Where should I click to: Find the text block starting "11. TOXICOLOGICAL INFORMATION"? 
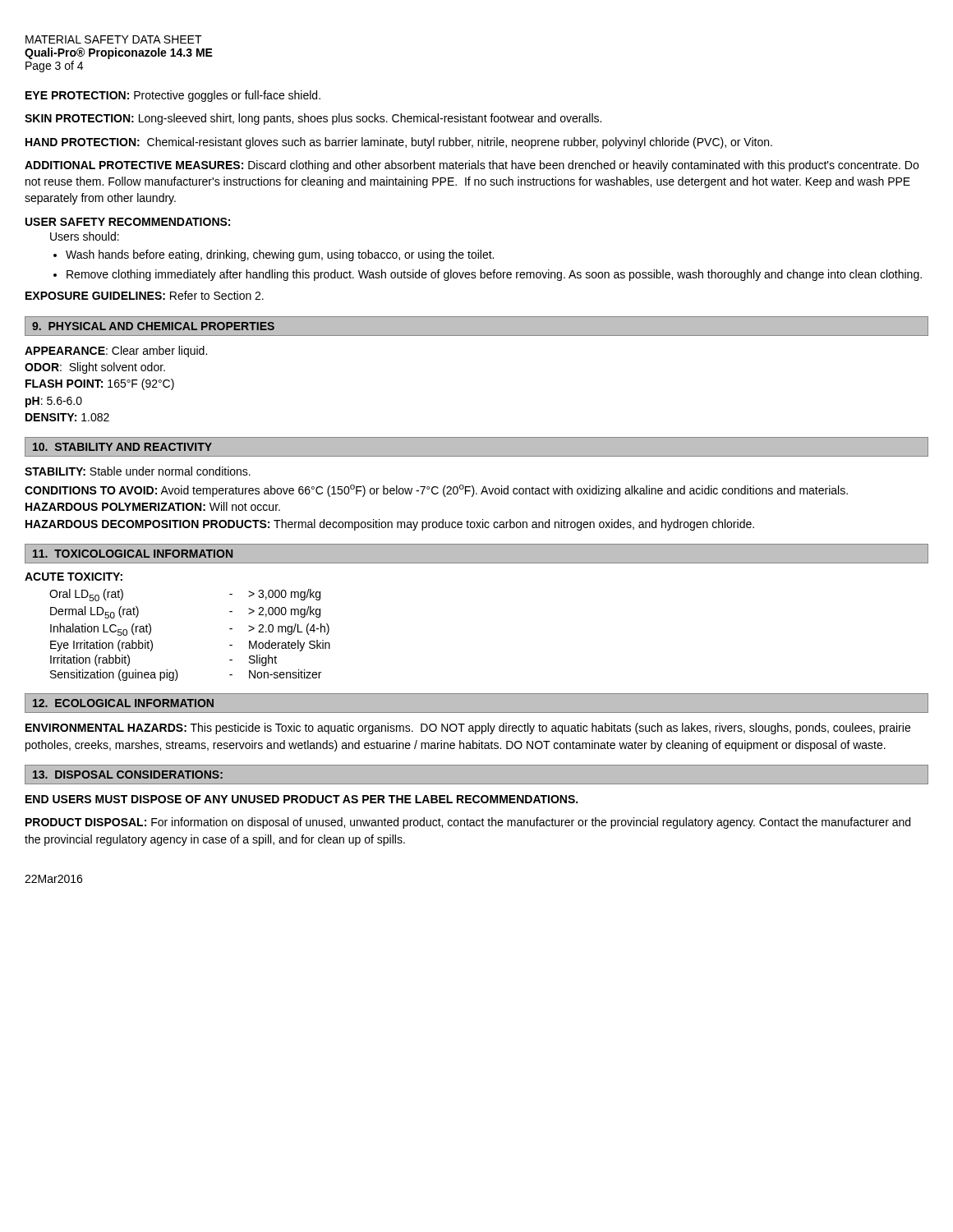click(x=133, y=554)
